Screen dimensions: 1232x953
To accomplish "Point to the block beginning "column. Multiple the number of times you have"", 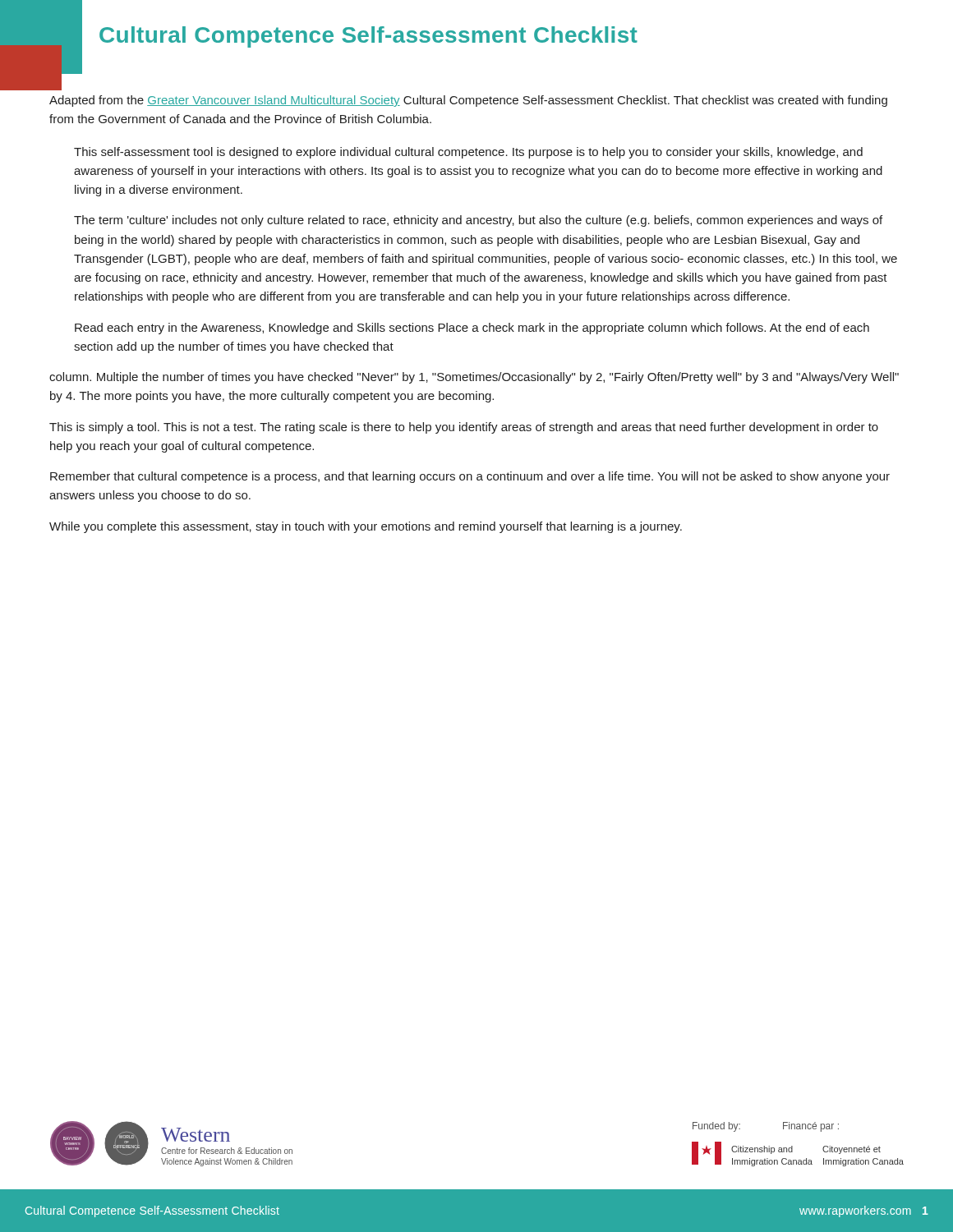I will [x=474, y=386].
